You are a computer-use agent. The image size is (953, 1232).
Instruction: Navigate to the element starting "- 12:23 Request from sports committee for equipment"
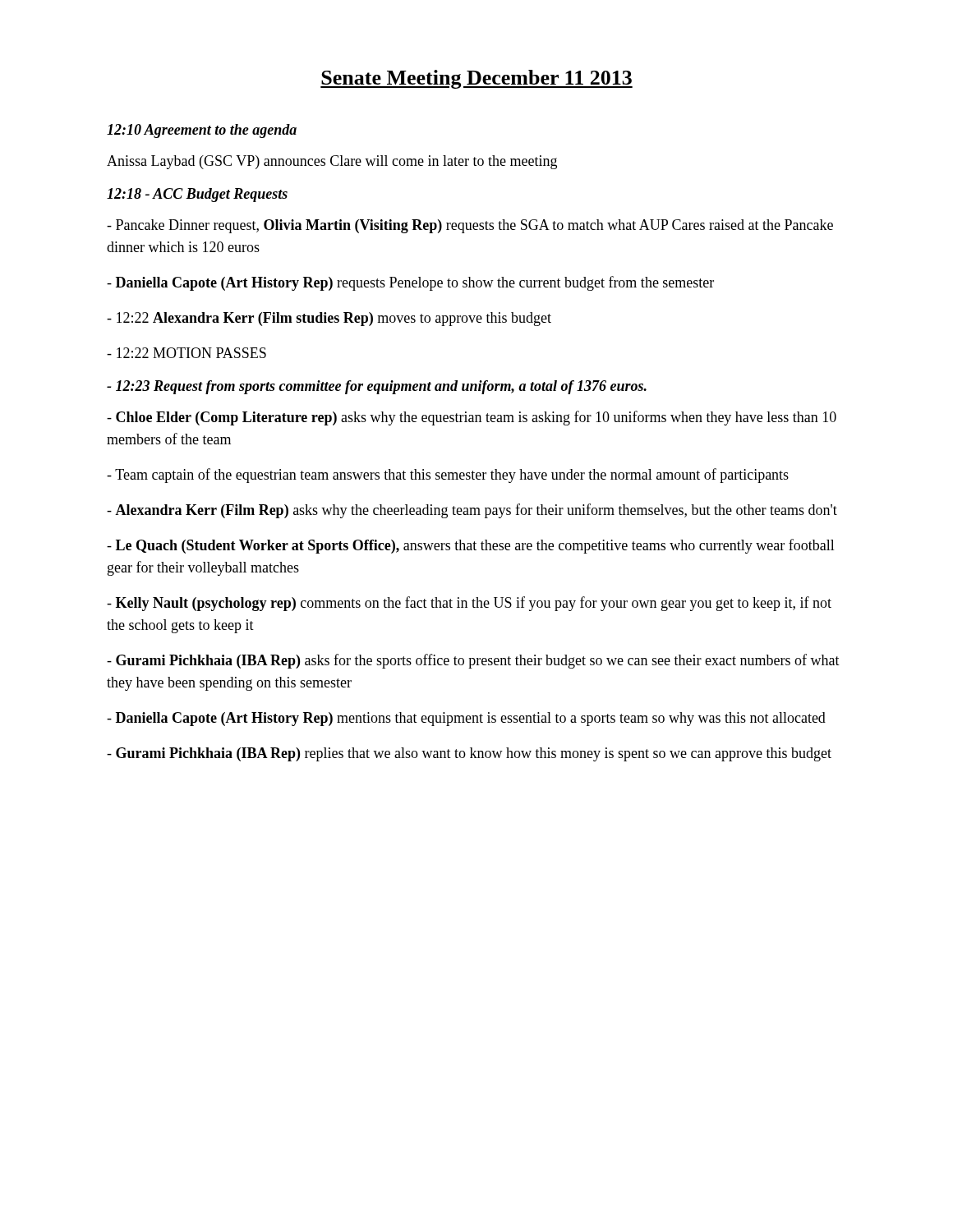[x=377, y=386]
